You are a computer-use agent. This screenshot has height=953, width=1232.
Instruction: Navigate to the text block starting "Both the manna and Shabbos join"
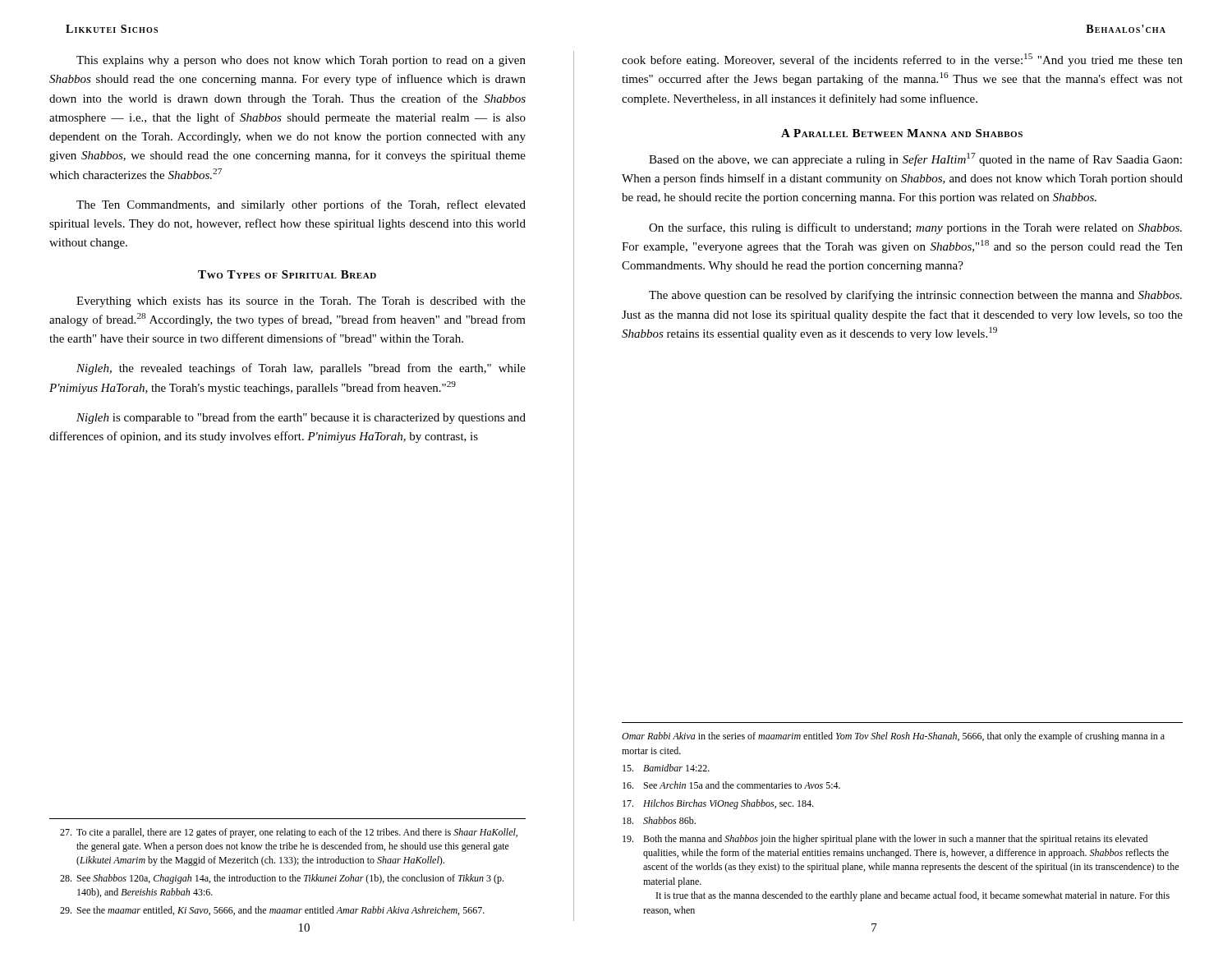tap(902, 875)
